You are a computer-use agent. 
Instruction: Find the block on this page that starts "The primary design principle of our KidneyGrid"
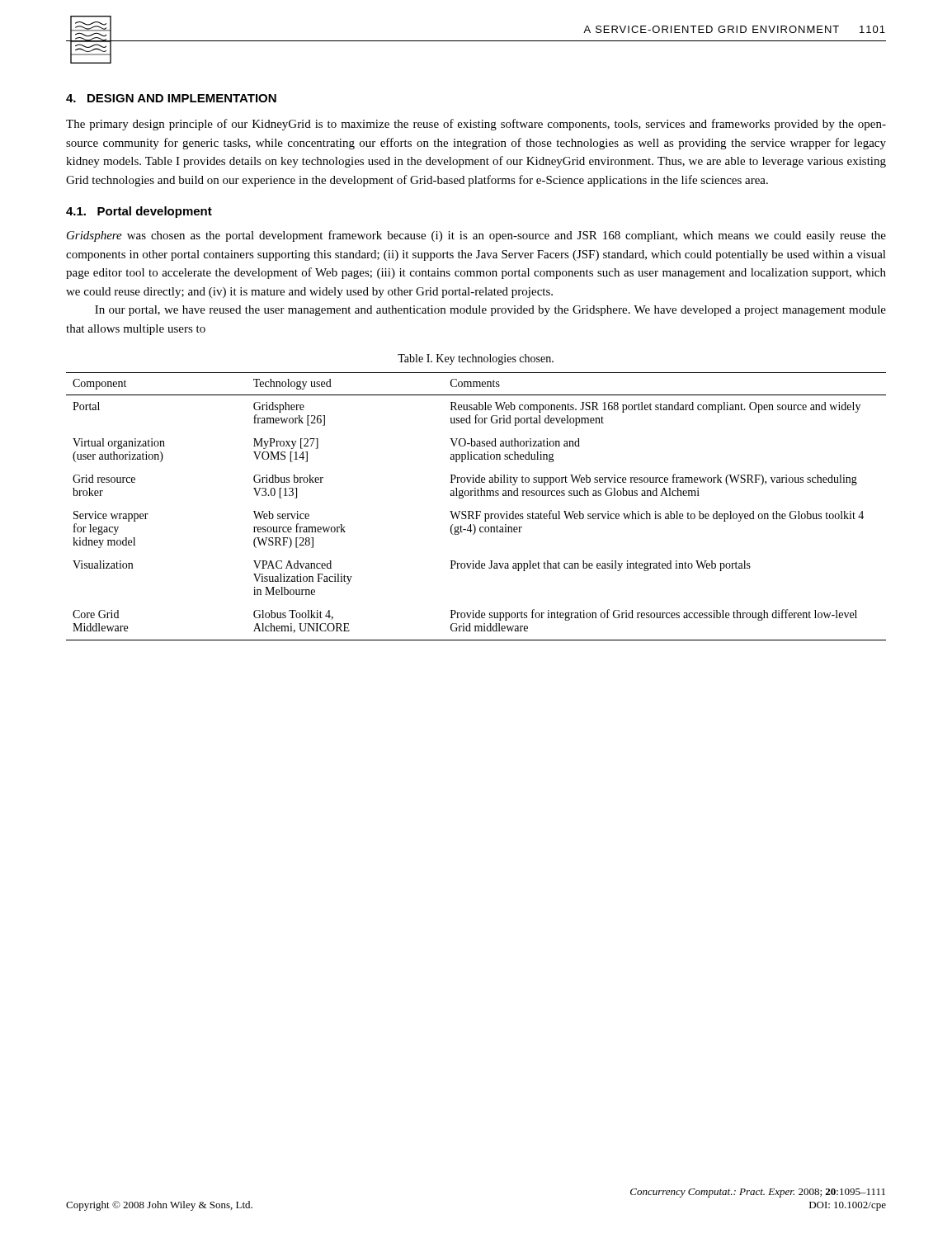476,152
